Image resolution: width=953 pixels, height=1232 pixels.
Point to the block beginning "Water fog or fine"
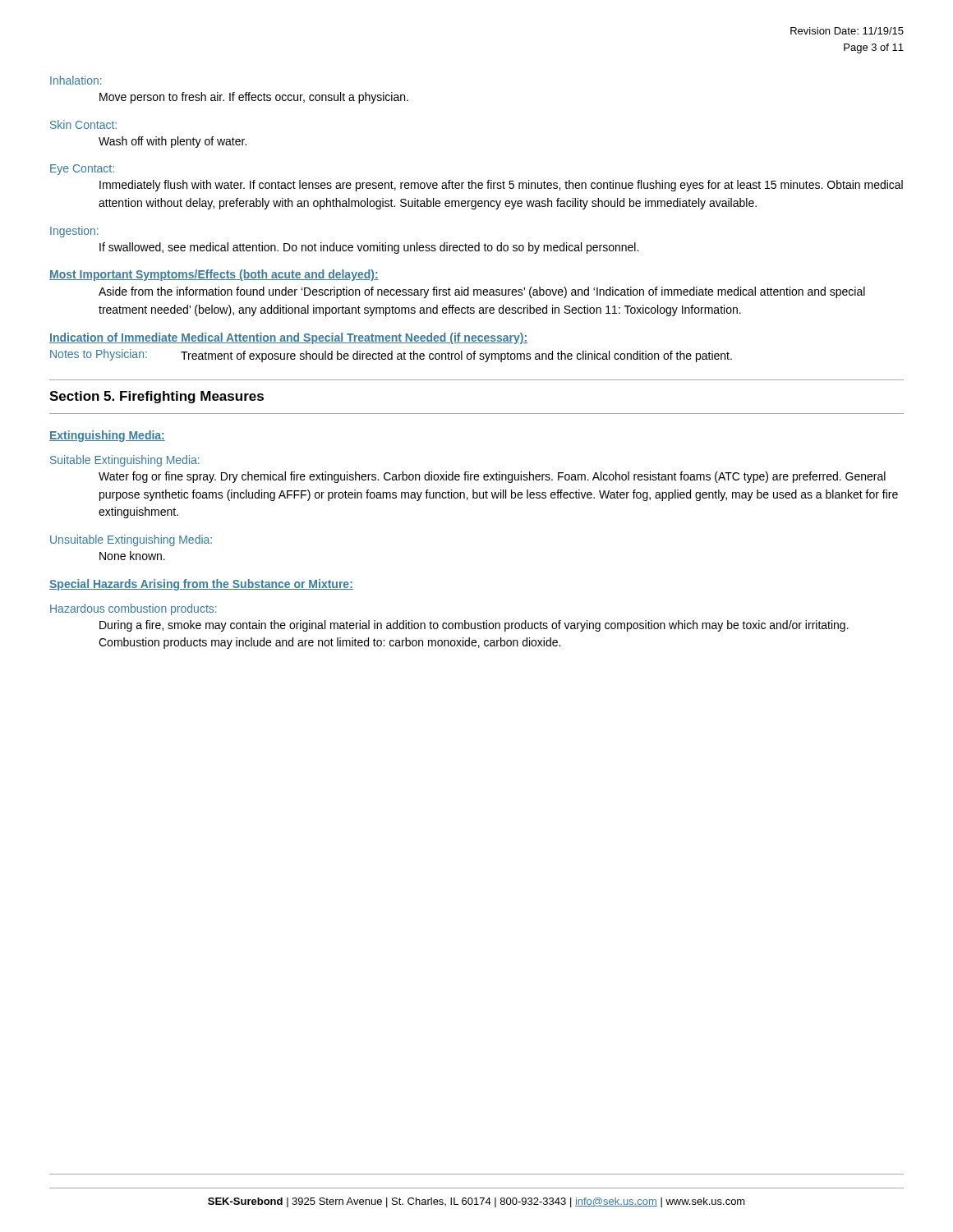pyautogui.click(x=498, y=494)
